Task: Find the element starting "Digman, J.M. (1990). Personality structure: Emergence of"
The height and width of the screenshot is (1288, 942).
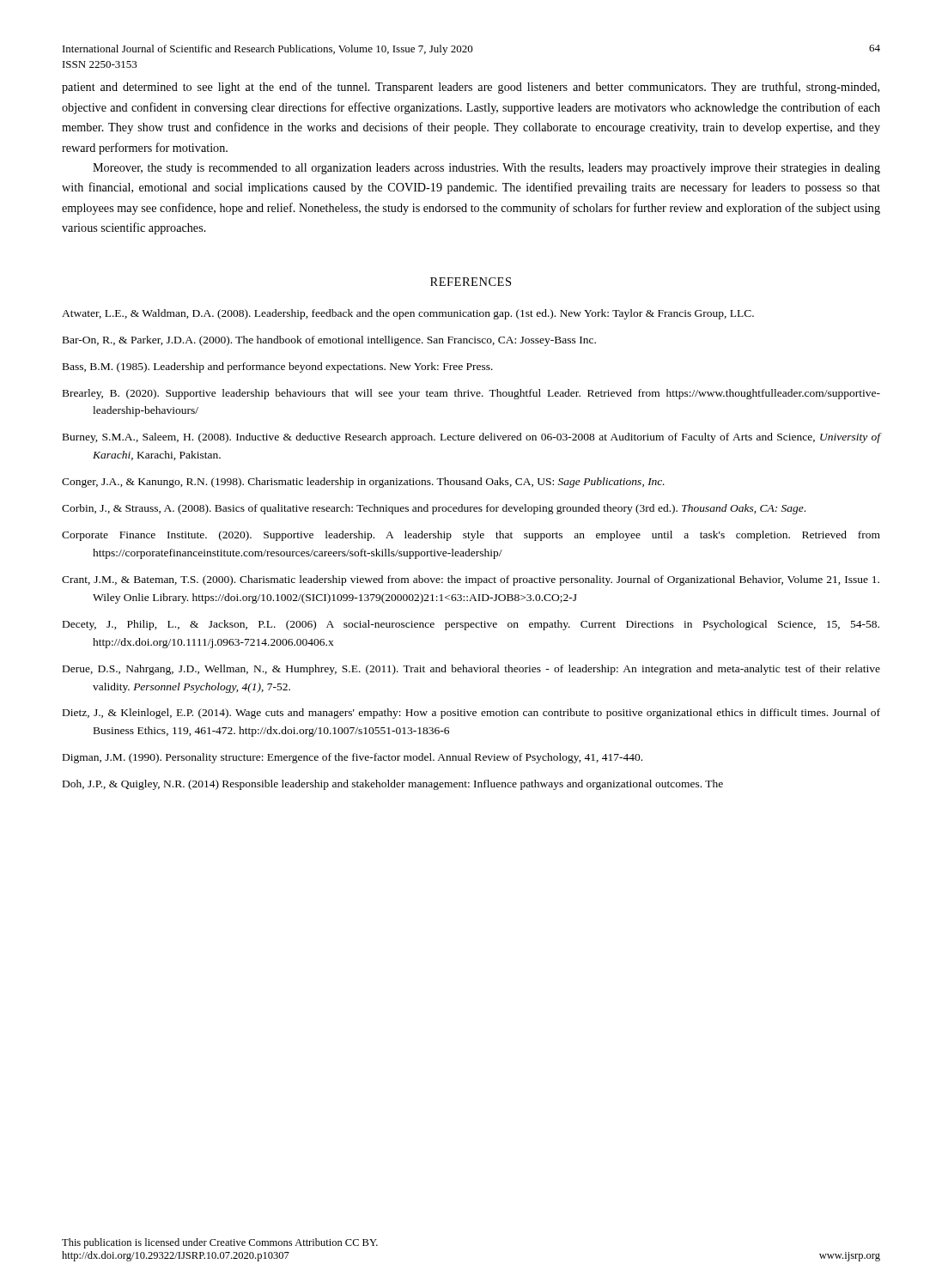Action: [353, 757]
